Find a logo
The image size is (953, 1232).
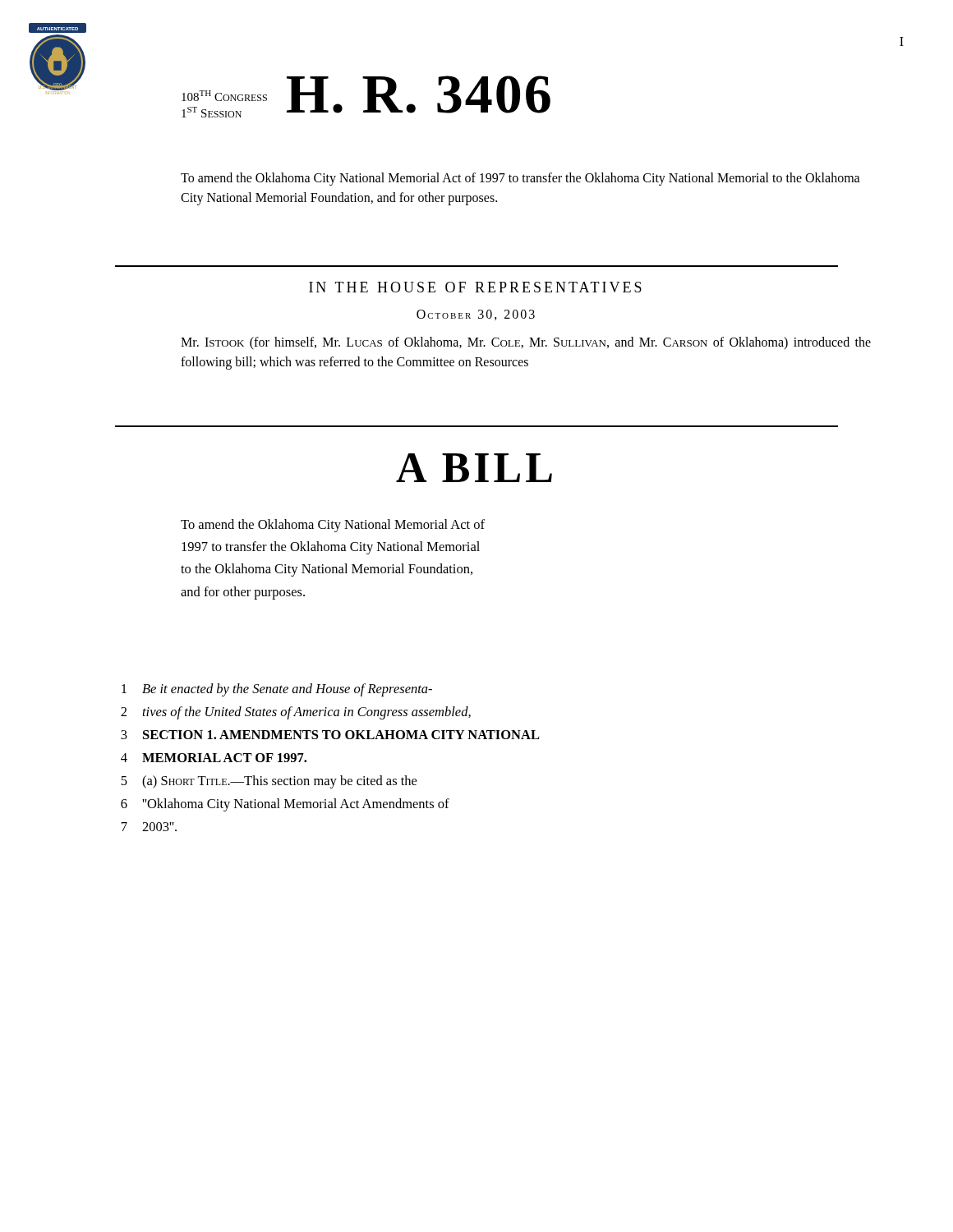62,62
